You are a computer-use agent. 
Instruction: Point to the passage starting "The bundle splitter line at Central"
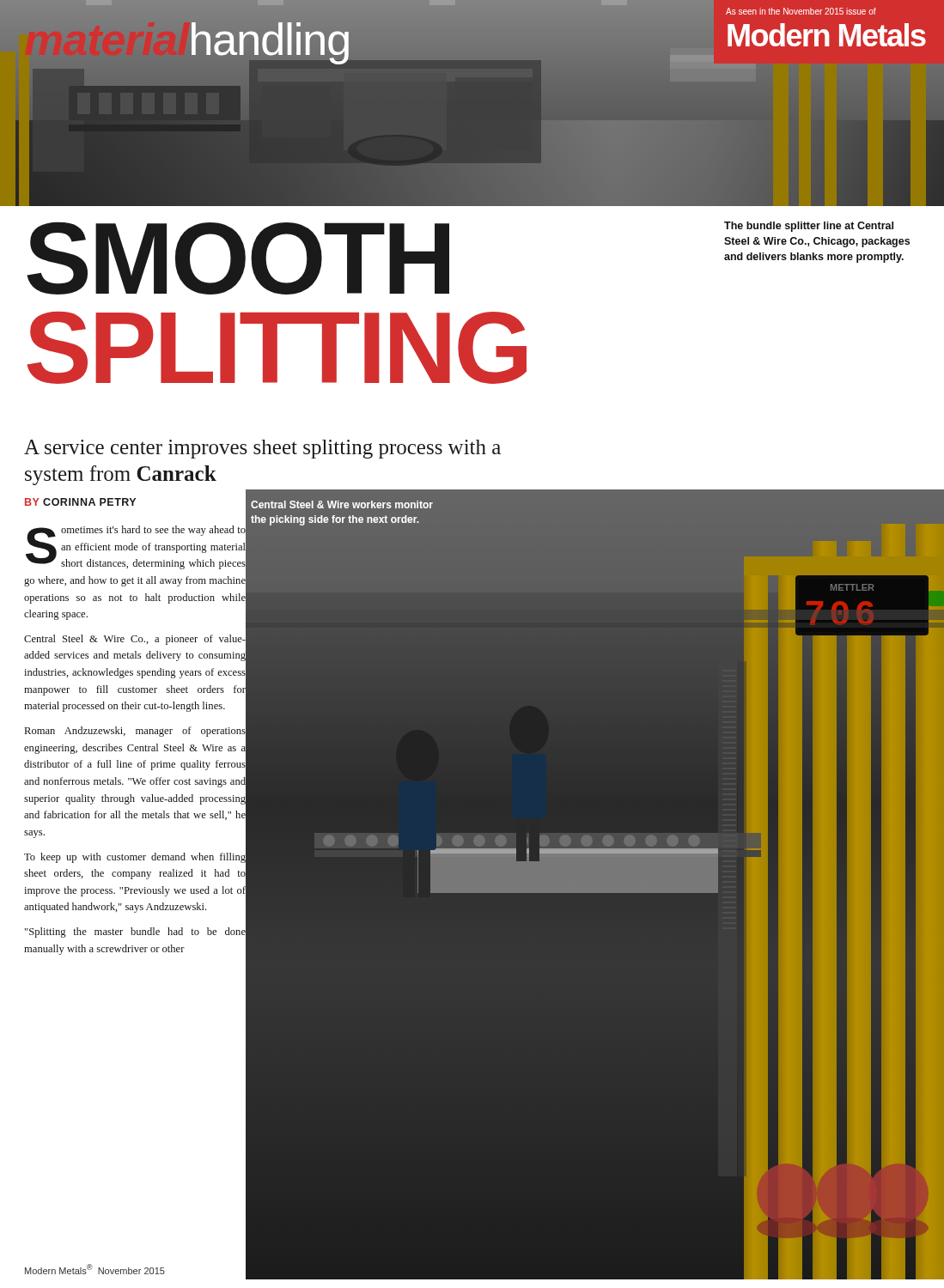[x=817, y=241]
